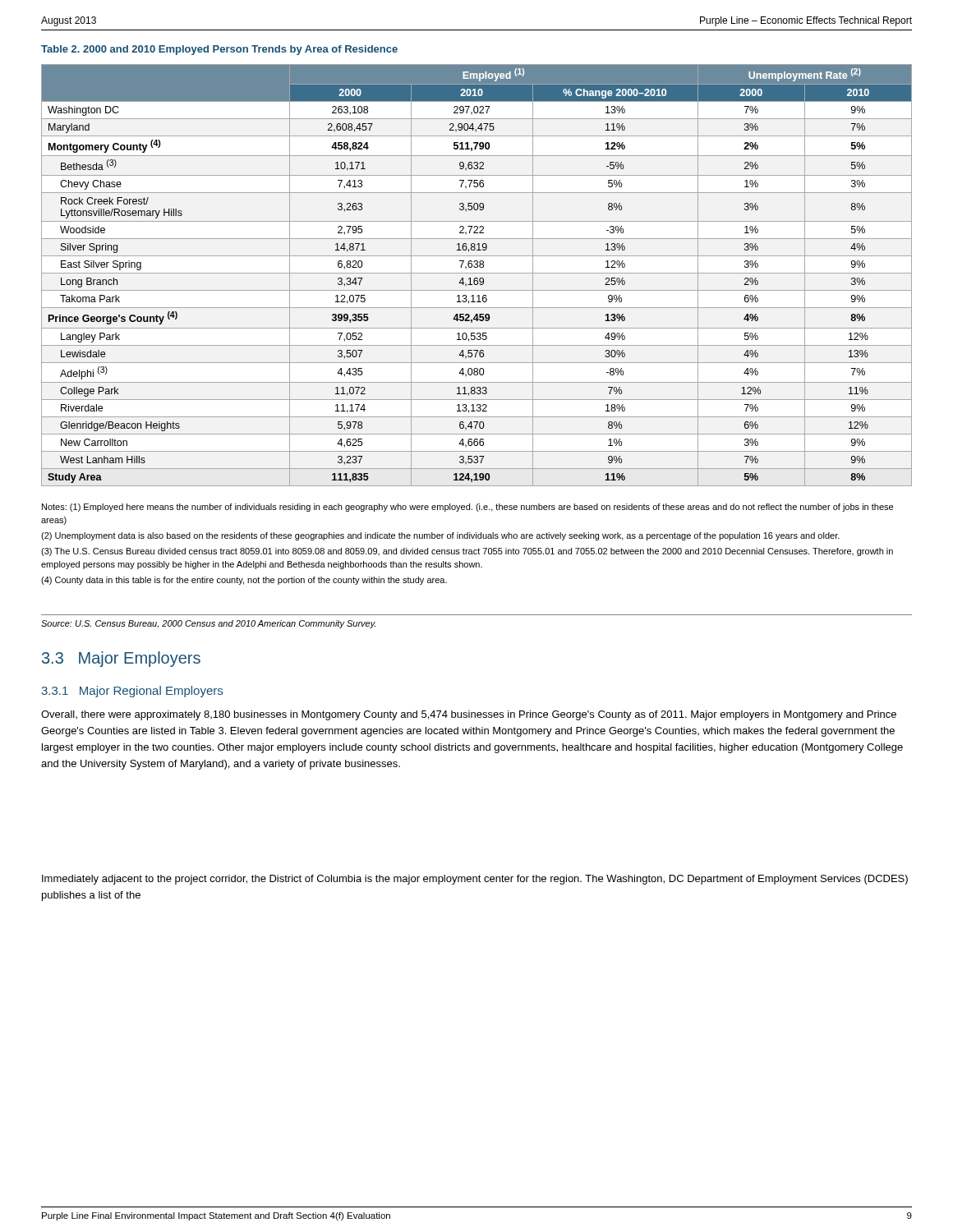Locate the text block that says "Immediately adjacent to the project corridor, the District"
This screenshot has width=953, height=1232.
[475, 887]
